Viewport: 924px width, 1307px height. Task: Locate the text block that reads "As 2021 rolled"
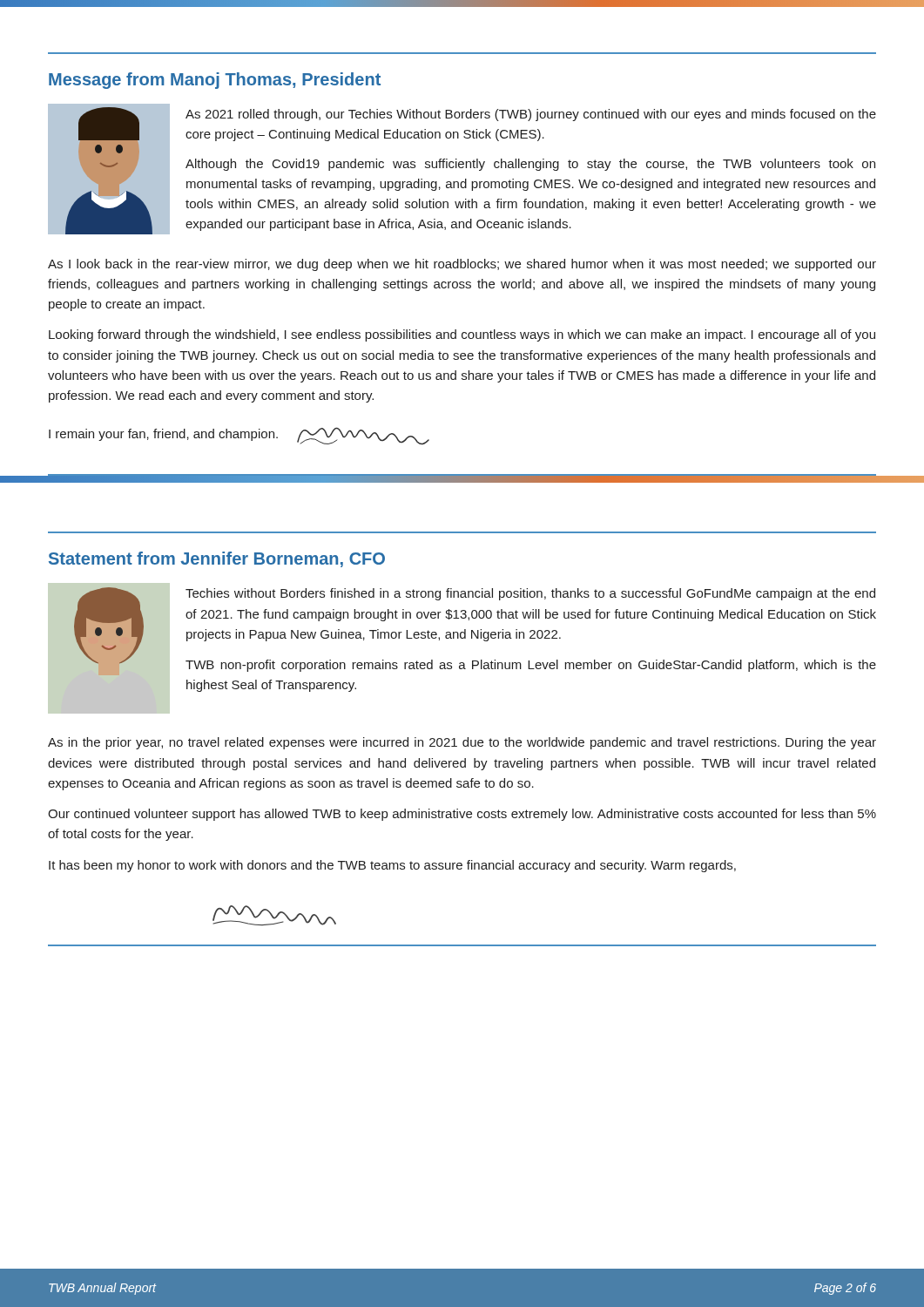click(x=462, y=170)
